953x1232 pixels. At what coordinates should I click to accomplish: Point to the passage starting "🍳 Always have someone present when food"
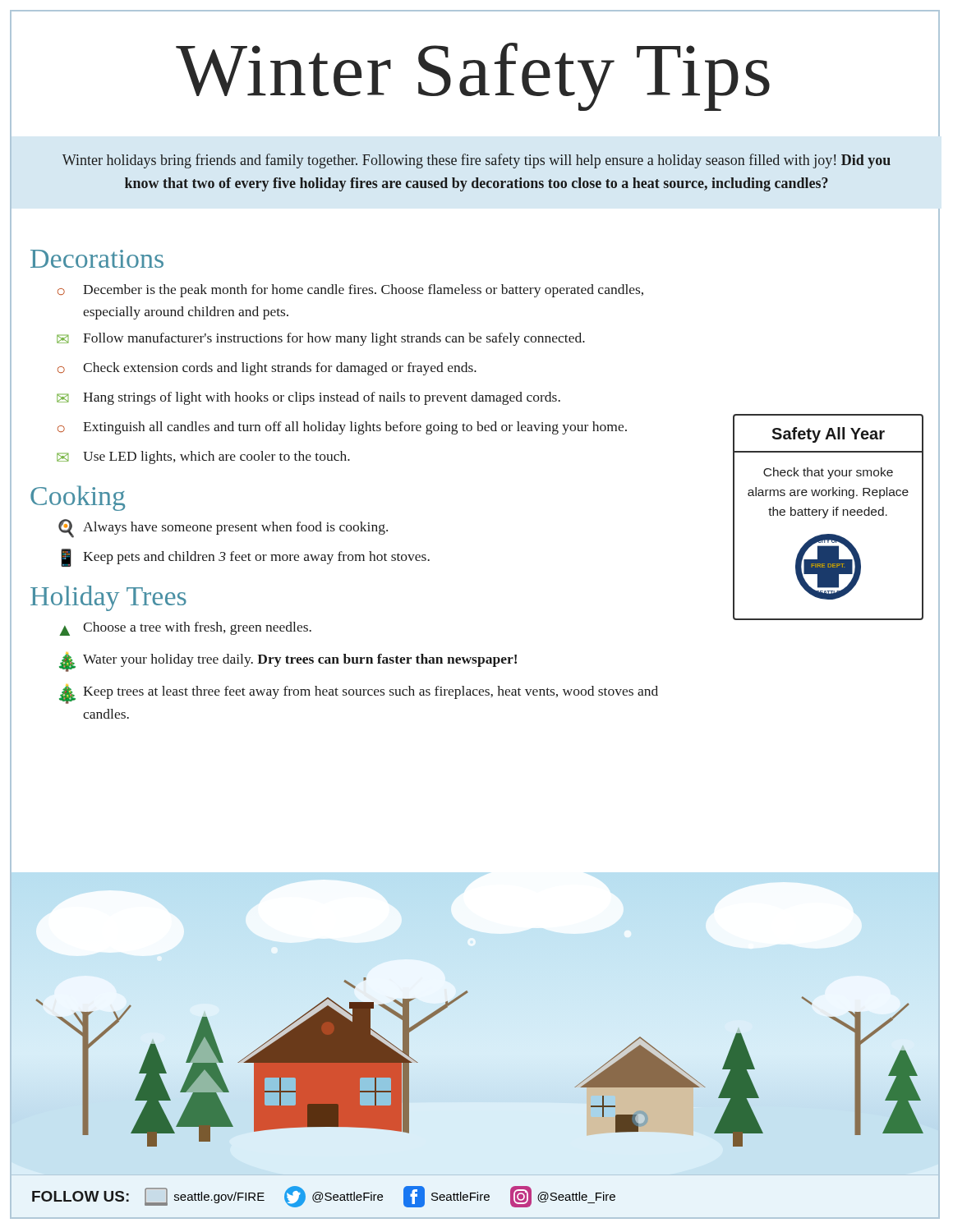tap(222, 529)
